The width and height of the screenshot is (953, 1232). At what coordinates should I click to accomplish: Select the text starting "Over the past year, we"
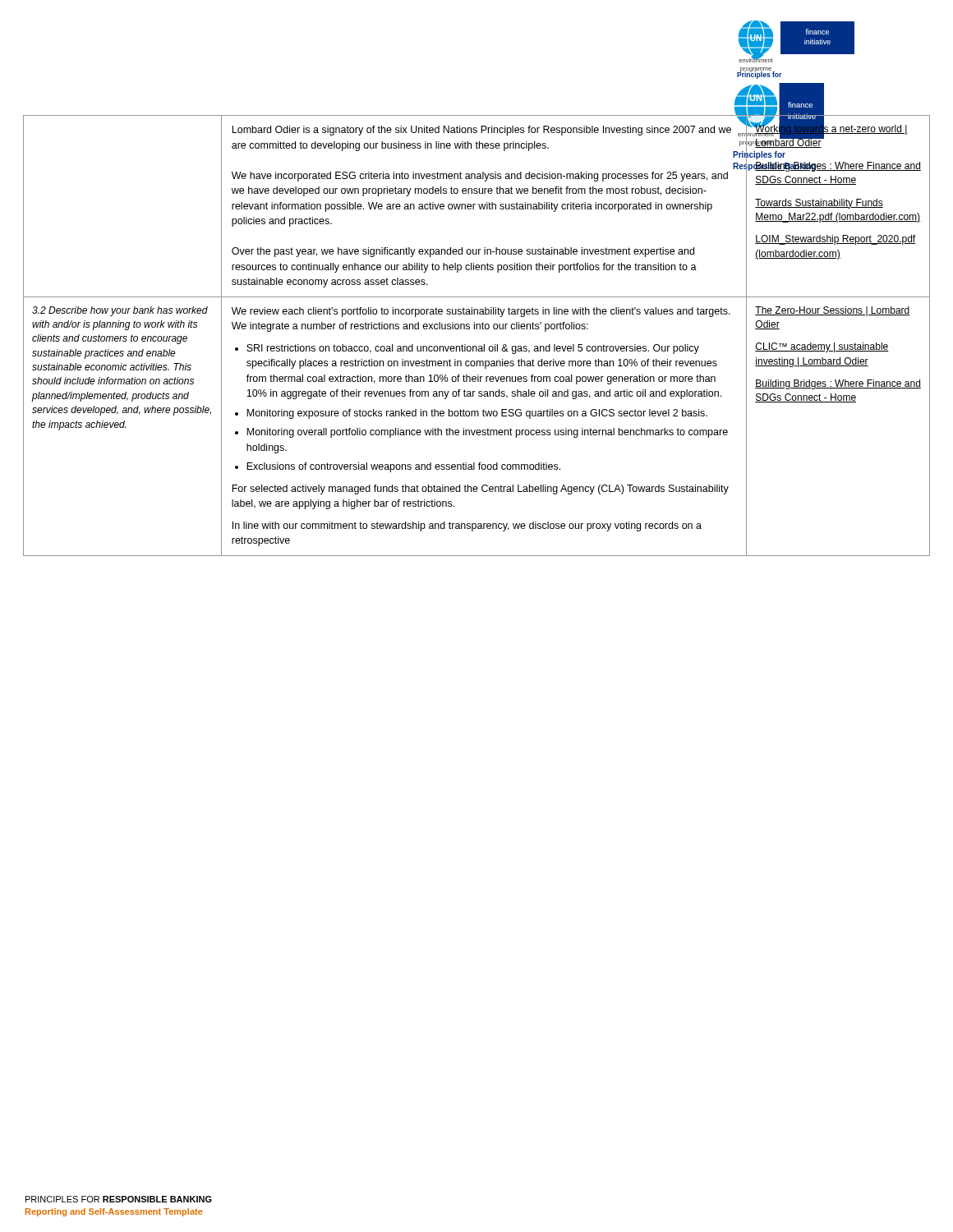tap(464, 266)
